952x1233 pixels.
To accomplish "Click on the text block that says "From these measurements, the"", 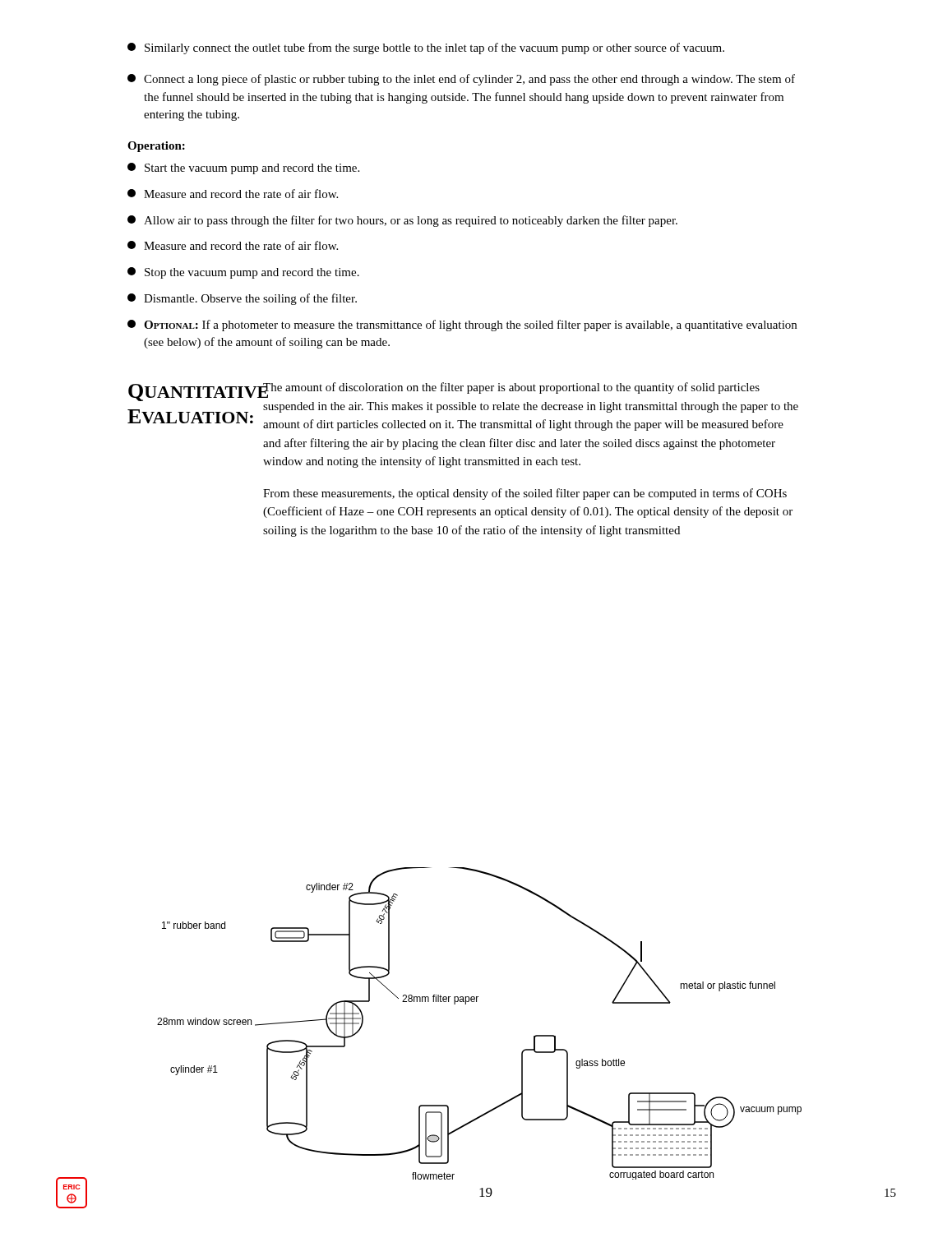I will 528,511.
